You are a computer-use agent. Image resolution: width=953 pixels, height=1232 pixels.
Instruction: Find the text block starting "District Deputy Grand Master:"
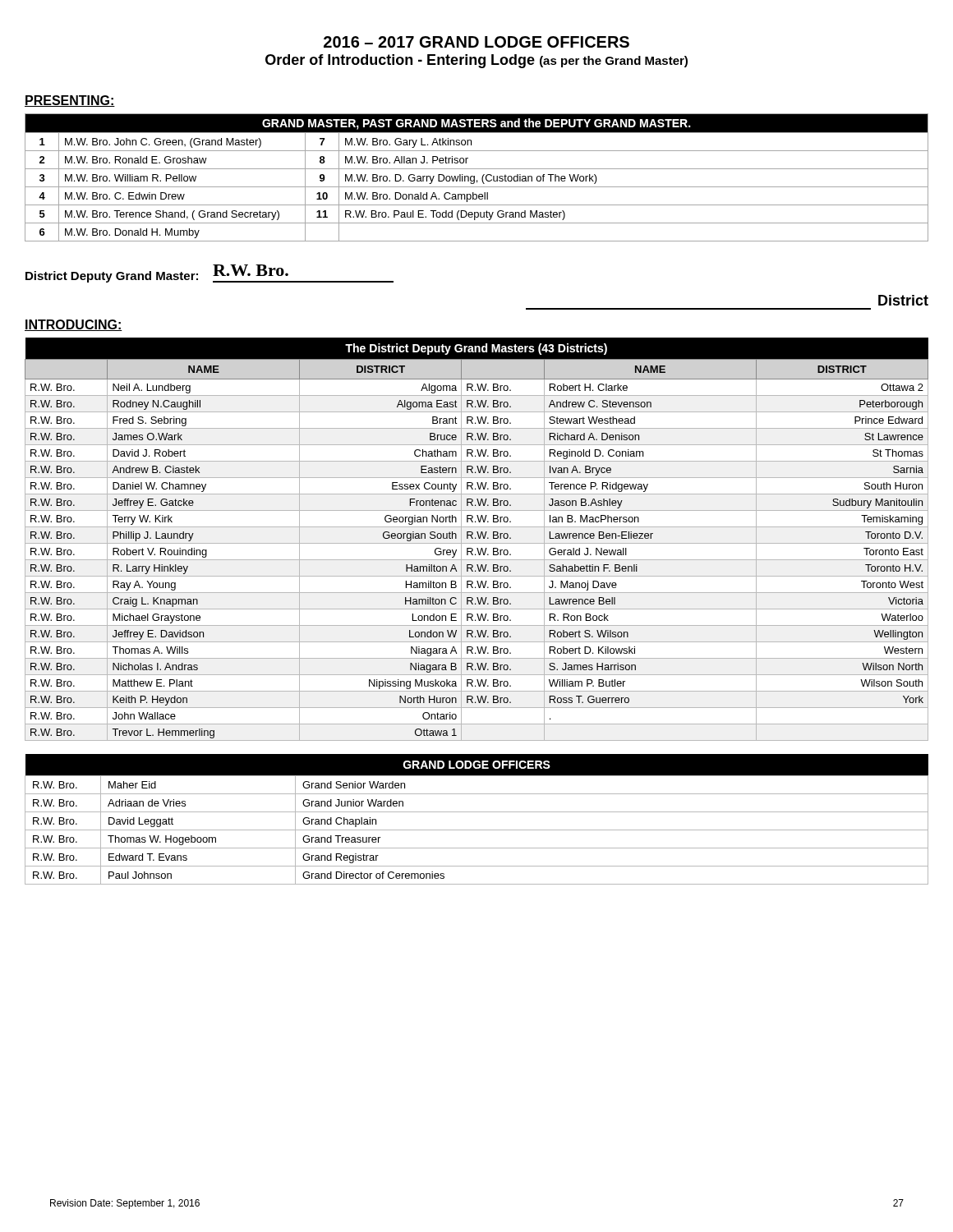coord(209,271)
